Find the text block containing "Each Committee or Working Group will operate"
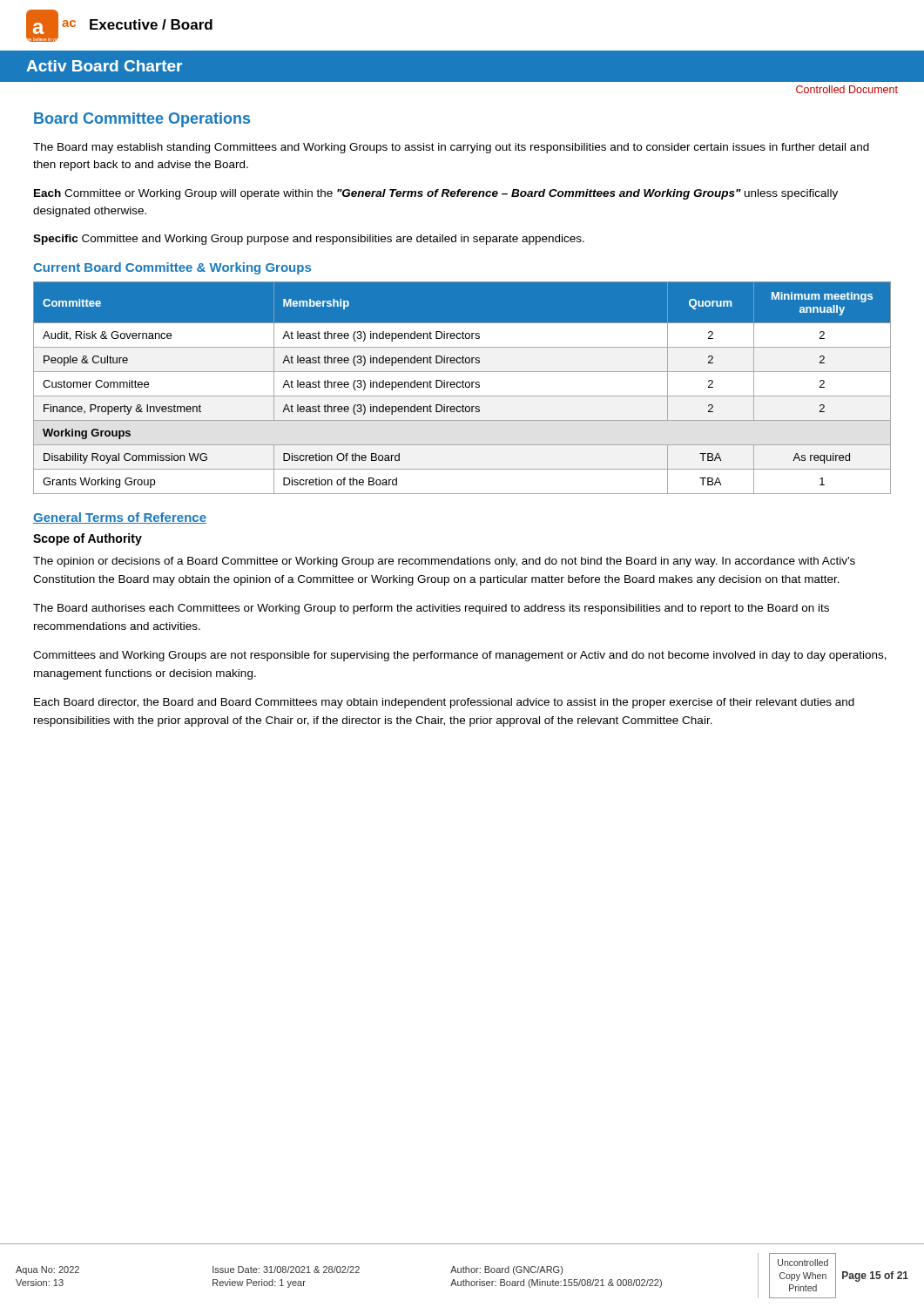 click(435, 201)
